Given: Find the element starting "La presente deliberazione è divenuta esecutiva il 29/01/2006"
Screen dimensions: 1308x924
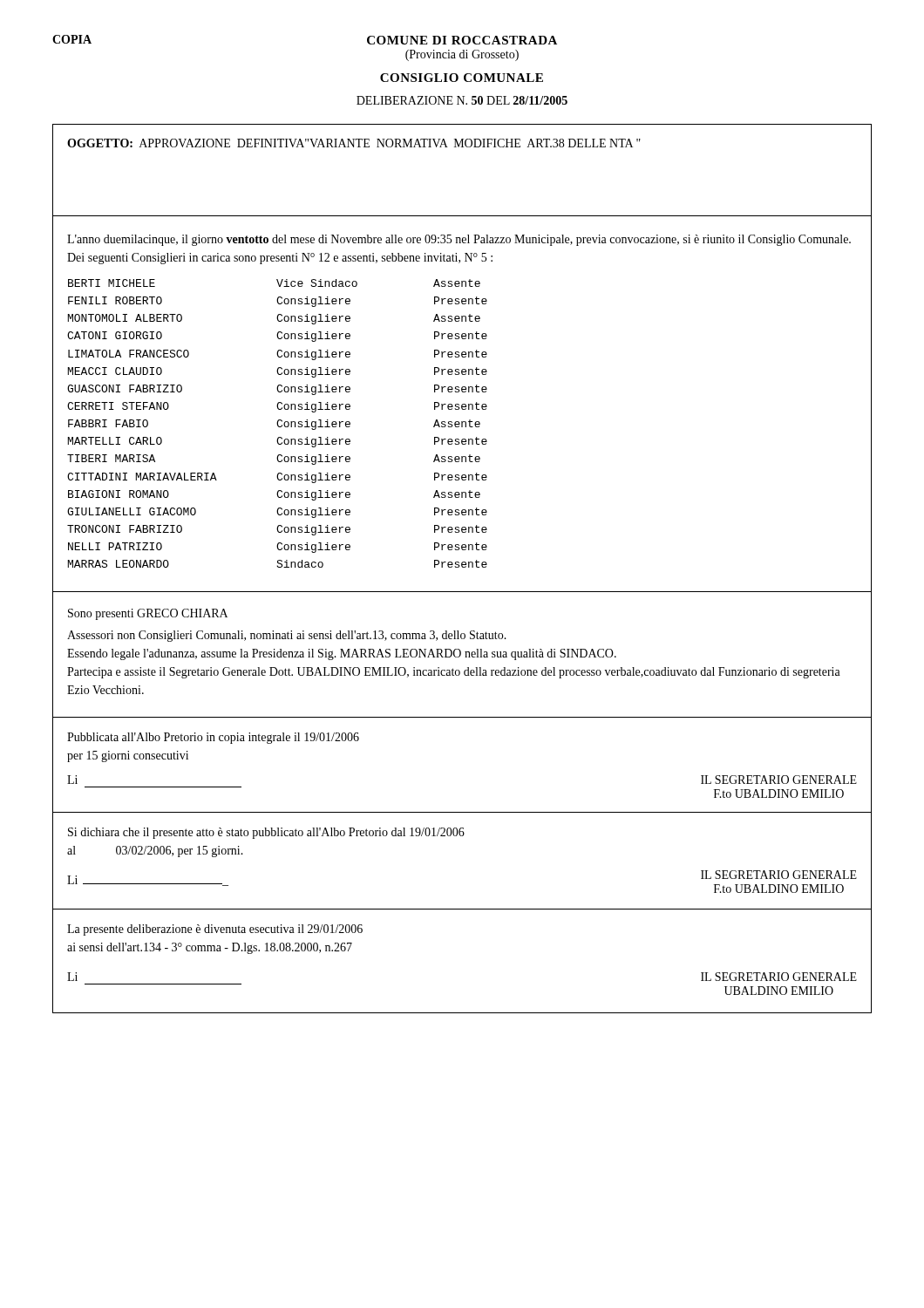Looking at the screenshot, I should (x=215, y=930).
